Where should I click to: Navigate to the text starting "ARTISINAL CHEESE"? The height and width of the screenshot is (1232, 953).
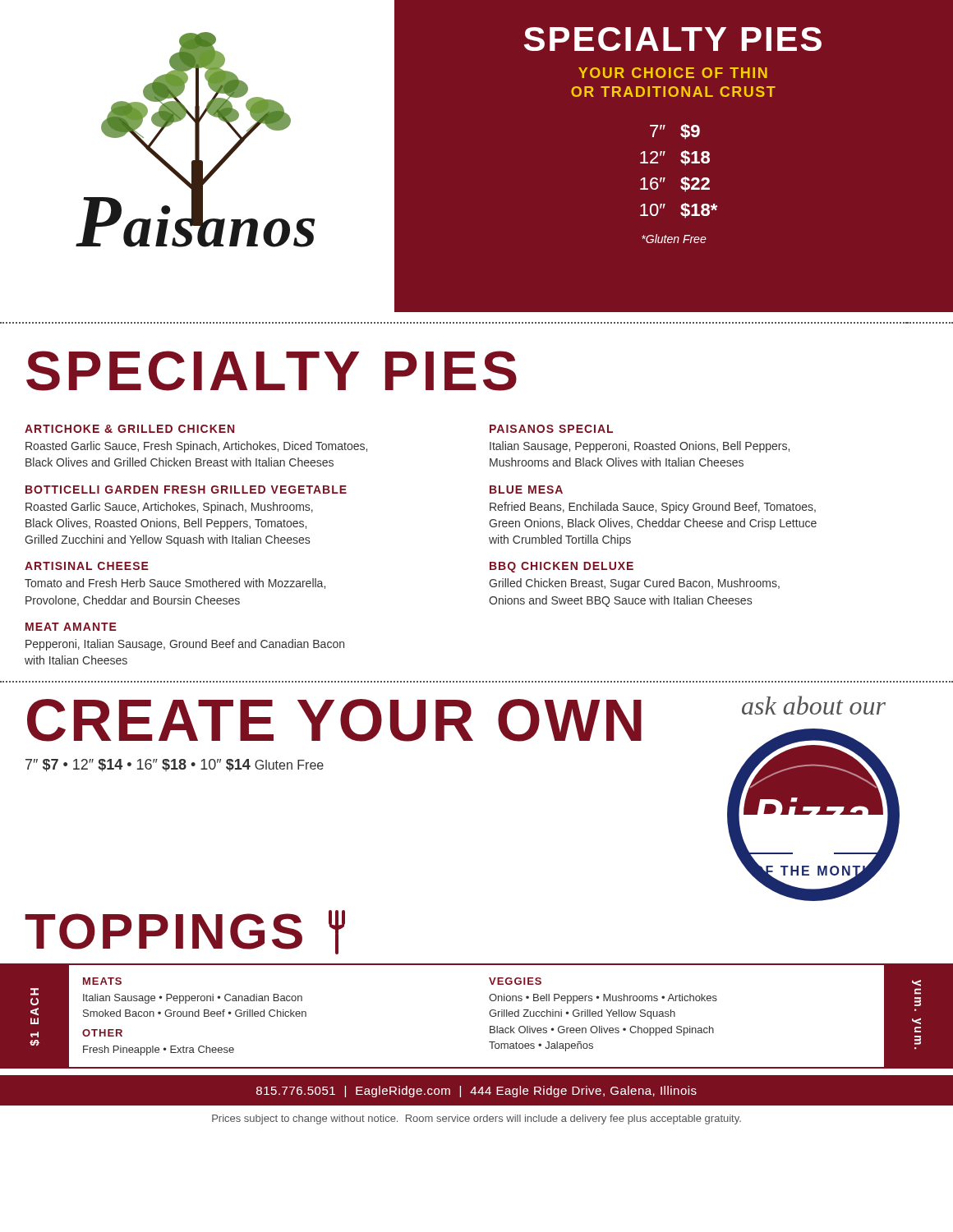(87, 566)
